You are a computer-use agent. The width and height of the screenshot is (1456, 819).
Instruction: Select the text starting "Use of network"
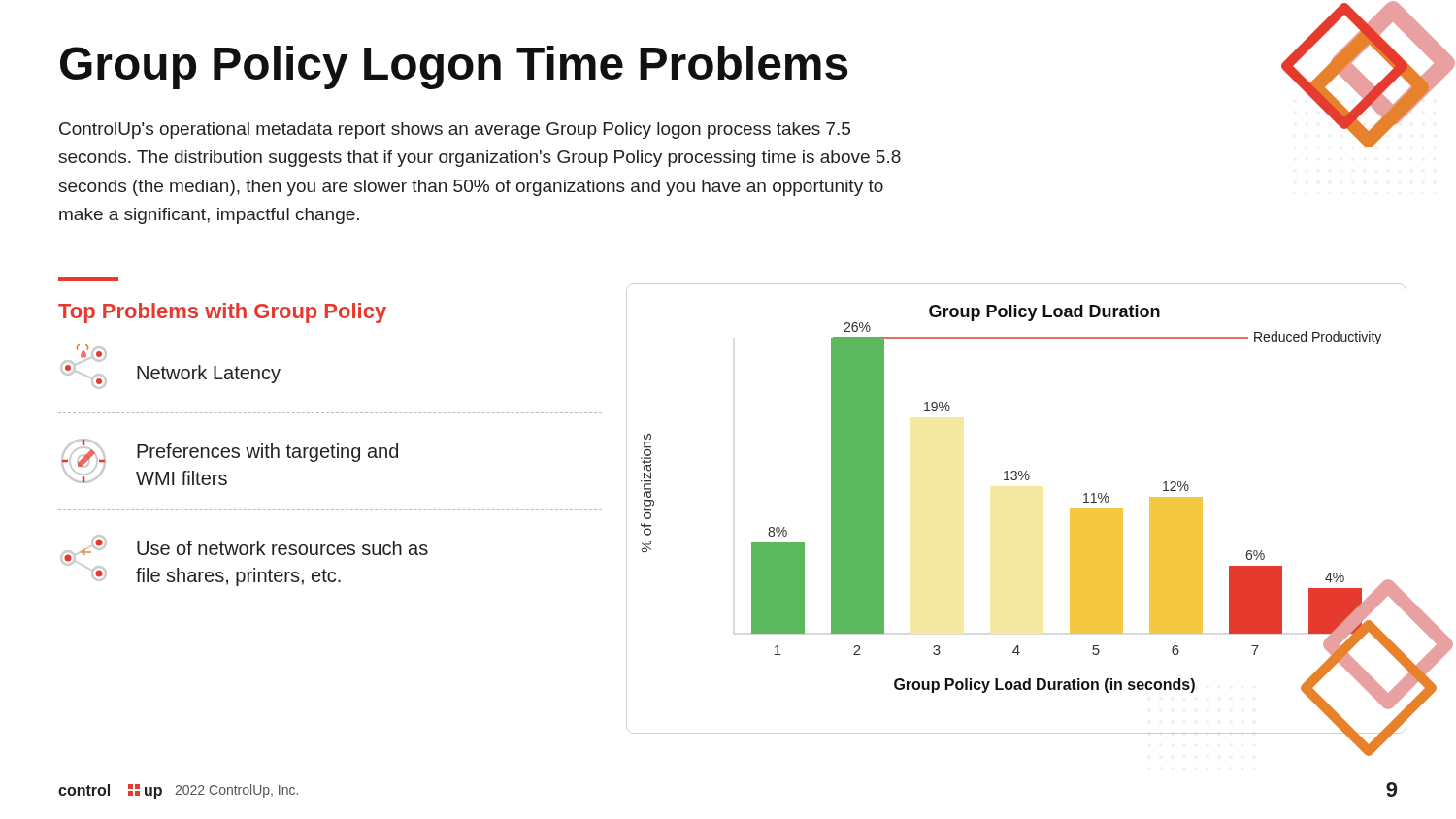coord(243,559)
